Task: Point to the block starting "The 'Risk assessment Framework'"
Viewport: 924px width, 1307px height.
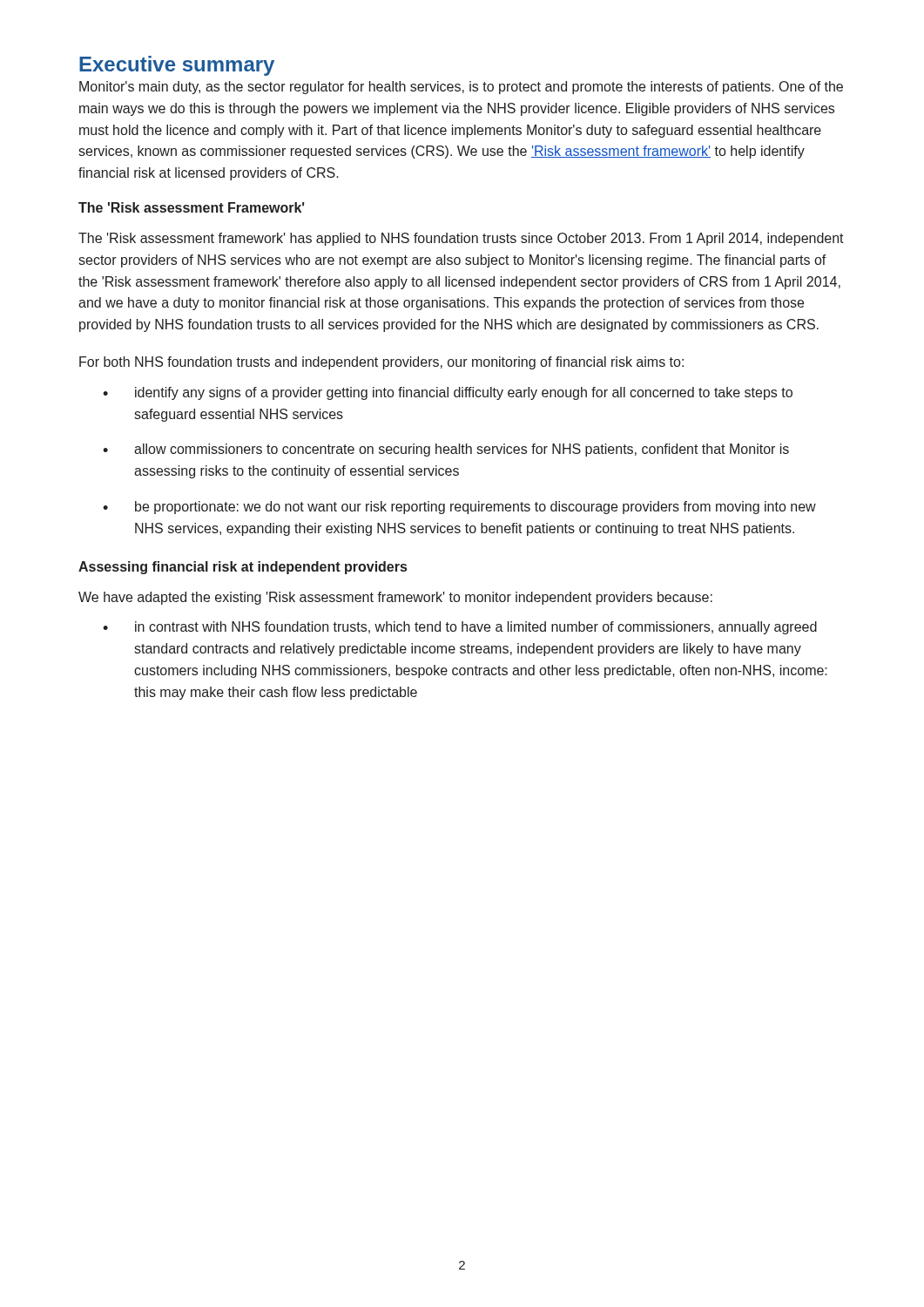Action: (x=192, y=208)
